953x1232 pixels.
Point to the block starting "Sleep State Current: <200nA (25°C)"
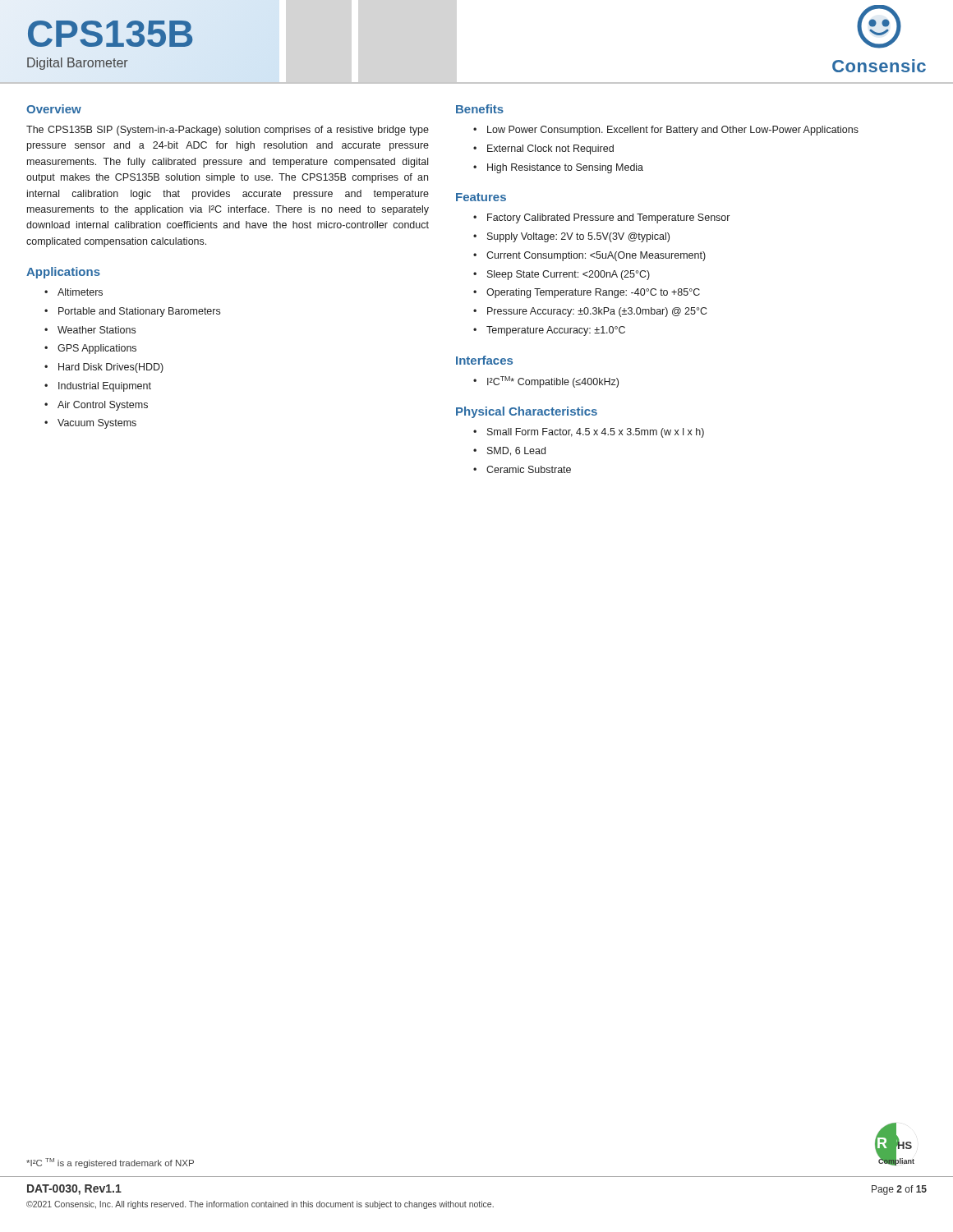(x=568, y=274)
